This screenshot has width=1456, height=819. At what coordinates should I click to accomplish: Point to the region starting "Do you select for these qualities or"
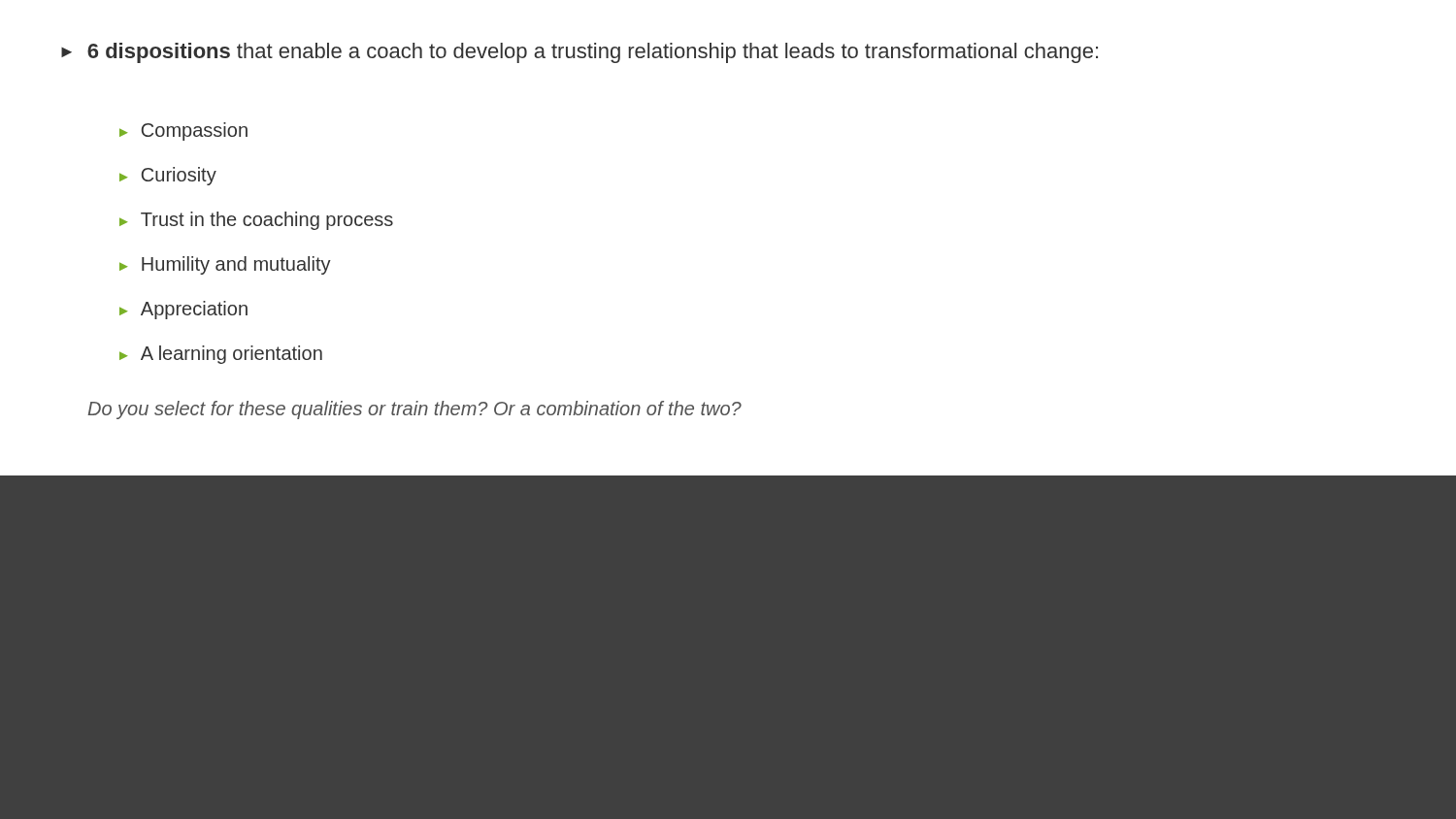(414, 409)
